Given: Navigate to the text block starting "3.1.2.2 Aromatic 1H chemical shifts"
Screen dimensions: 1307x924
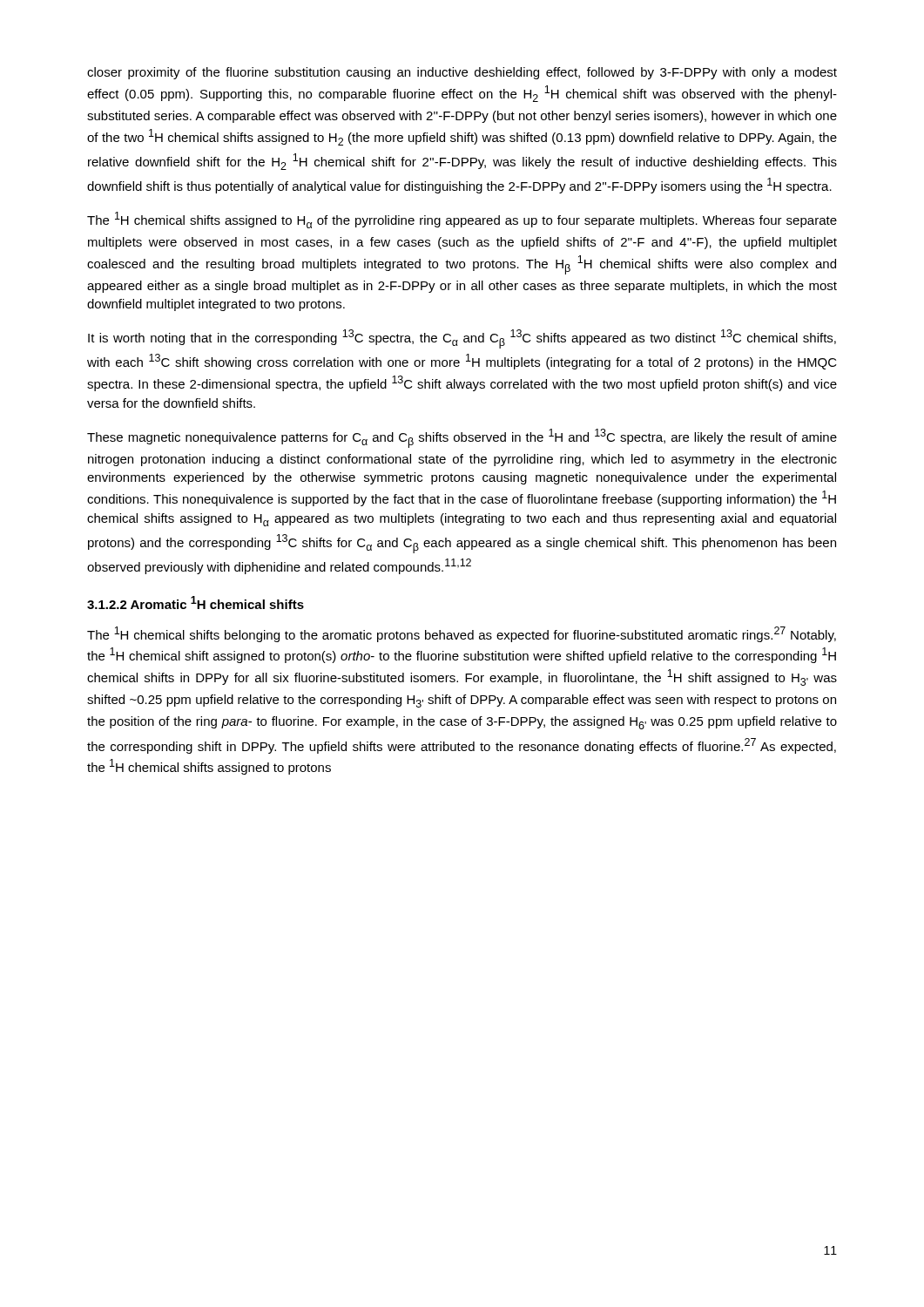Looking at the screenshot, I should pyautogui.click(x=196, y=603).
